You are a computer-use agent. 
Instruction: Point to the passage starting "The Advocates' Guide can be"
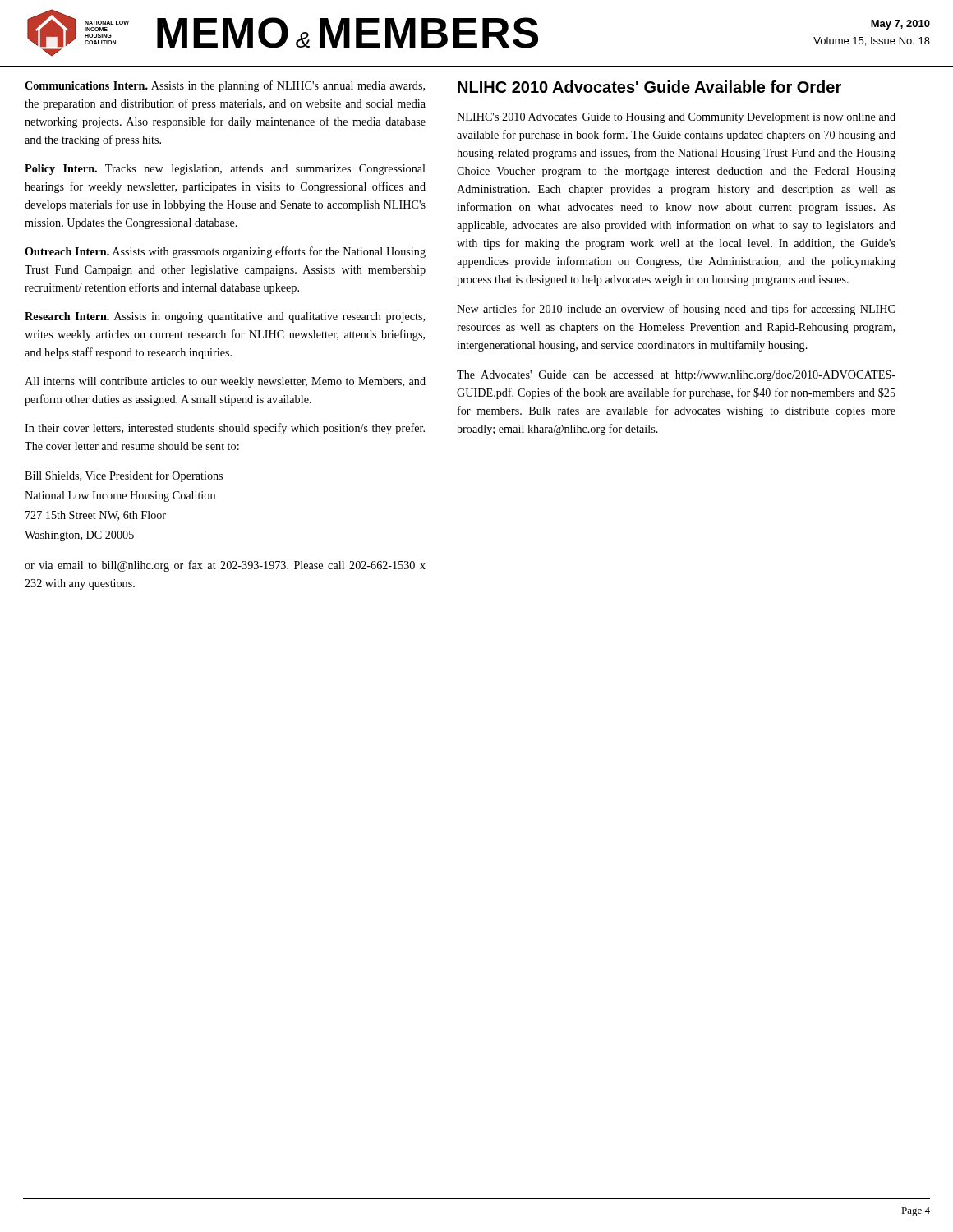pos(676,402)
